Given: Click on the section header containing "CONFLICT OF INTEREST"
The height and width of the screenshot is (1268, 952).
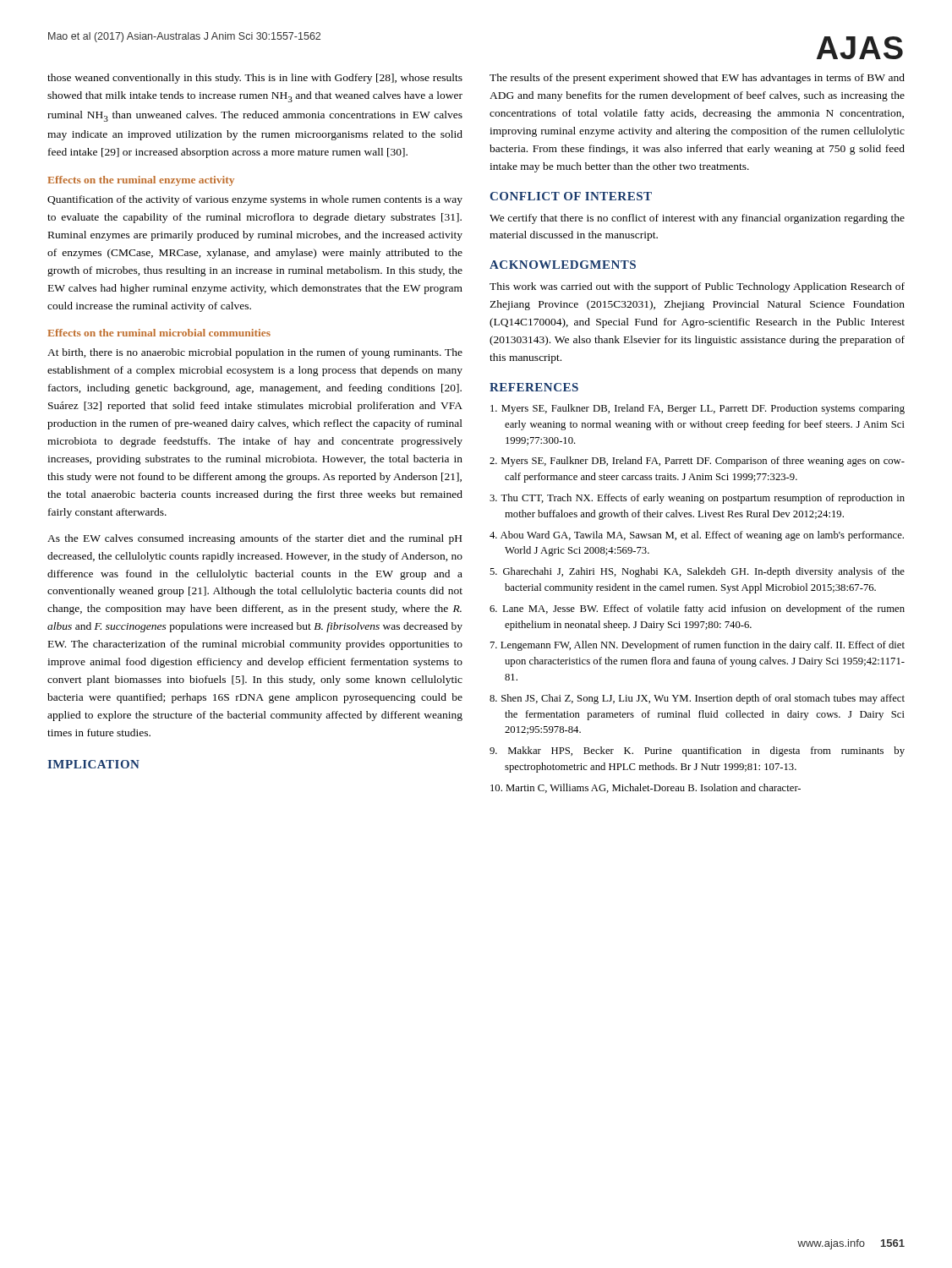Looking at the screenshot, I should (x=571, y=196).
